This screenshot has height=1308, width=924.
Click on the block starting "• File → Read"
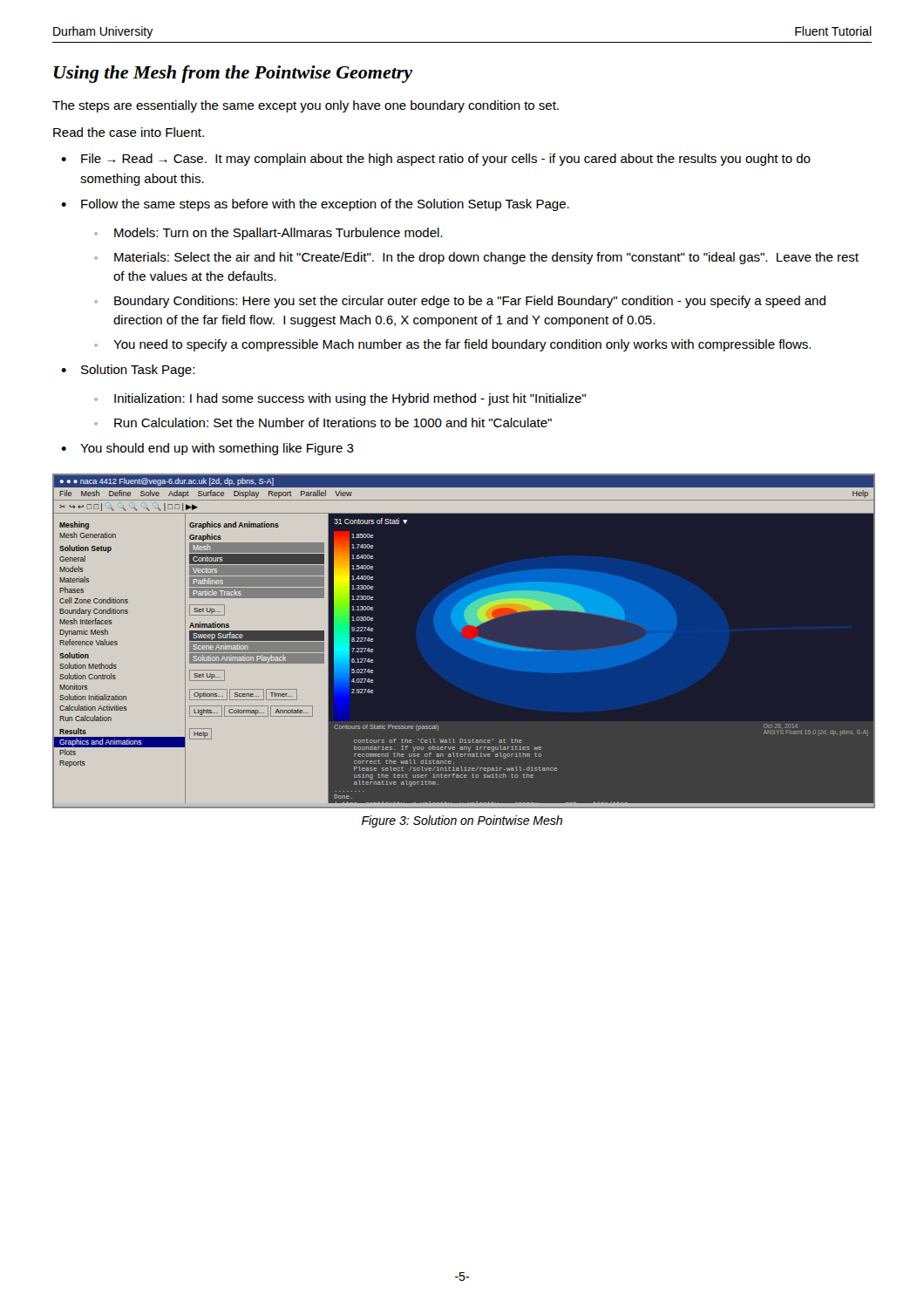coord(466,169)
